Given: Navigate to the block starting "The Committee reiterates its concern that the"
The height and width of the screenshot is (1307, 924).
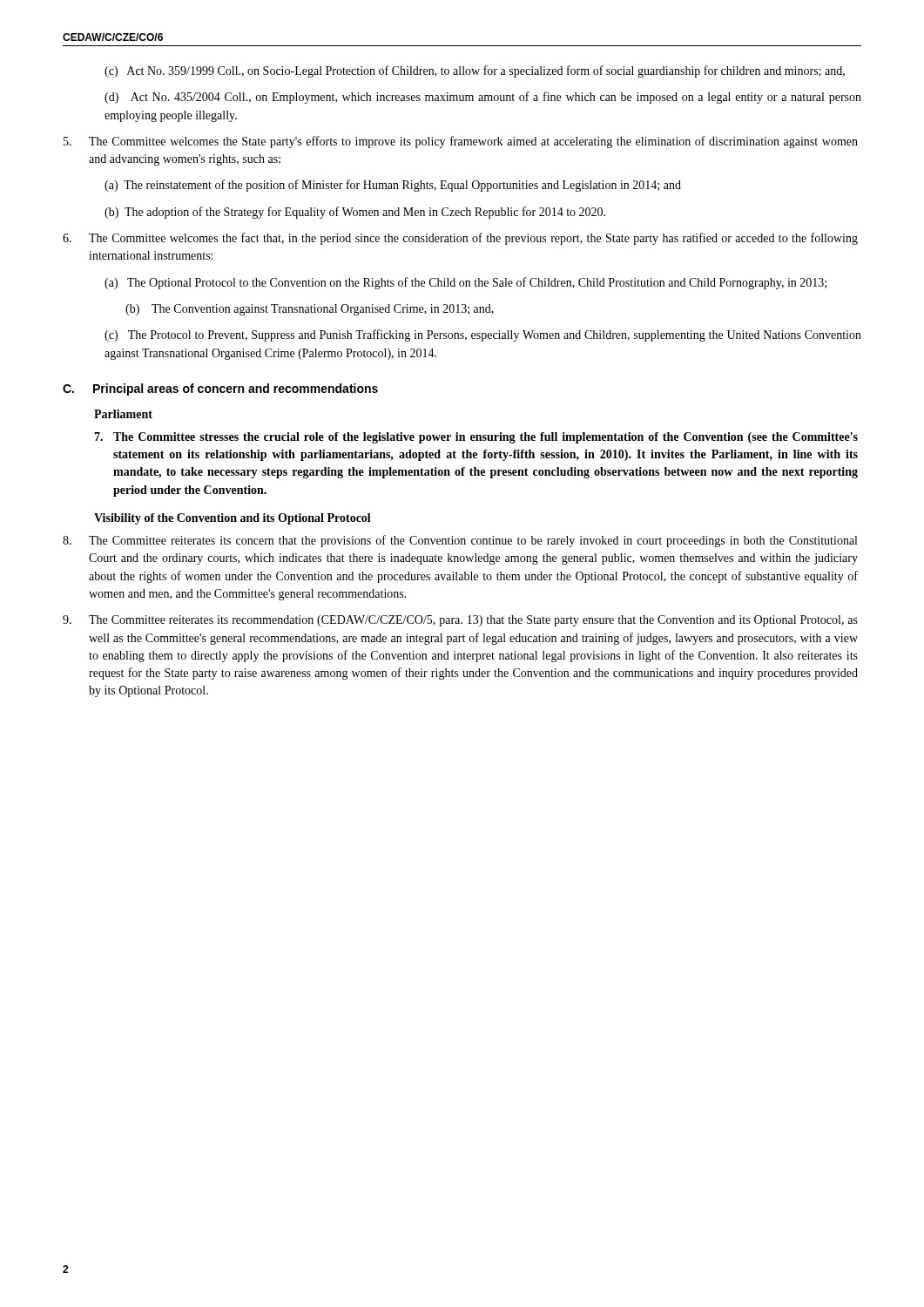Looking at the screenshot, I should pos(462,568).
